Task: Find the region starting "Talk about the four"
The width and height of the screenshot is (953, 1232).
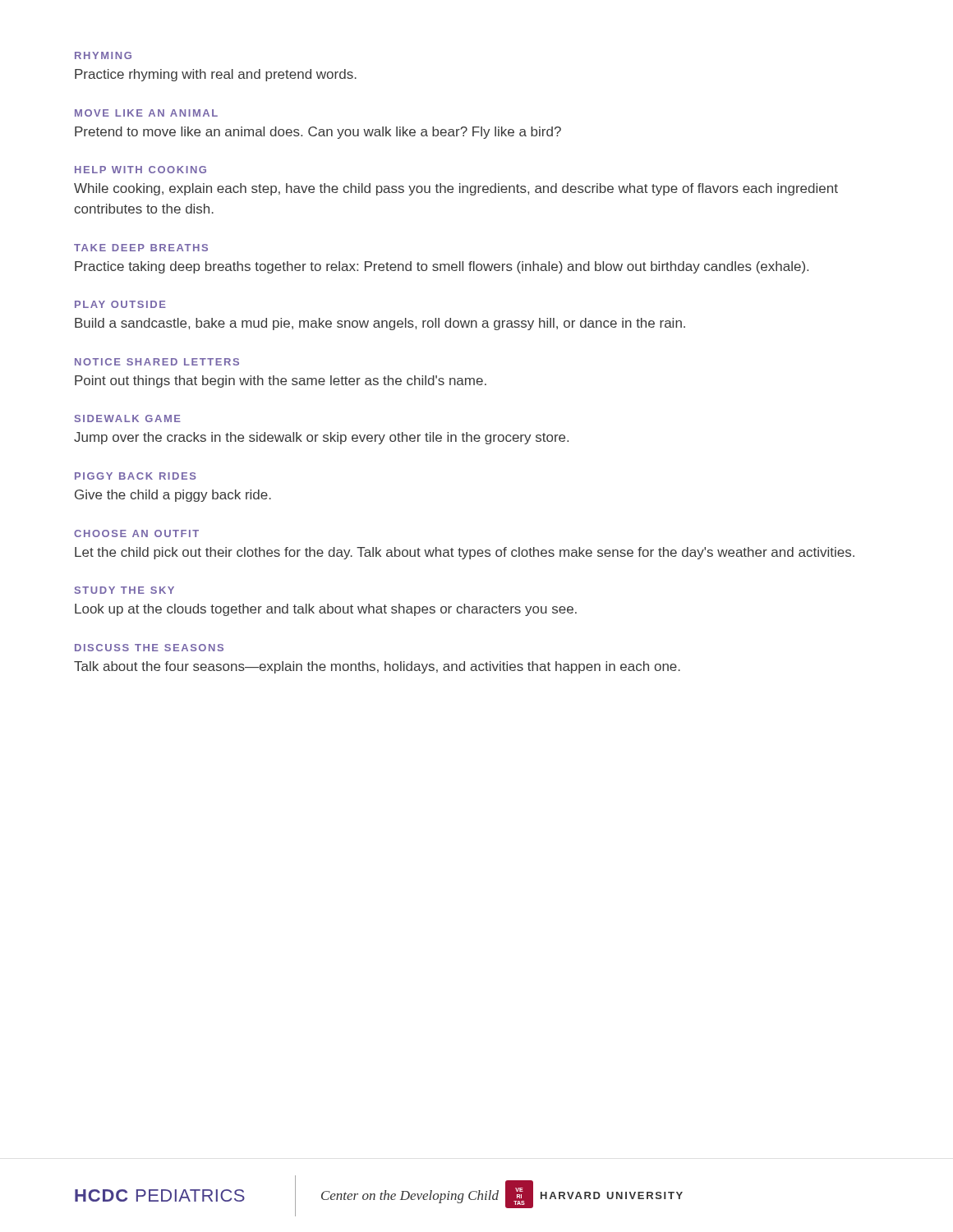Action: coord(378,667)
